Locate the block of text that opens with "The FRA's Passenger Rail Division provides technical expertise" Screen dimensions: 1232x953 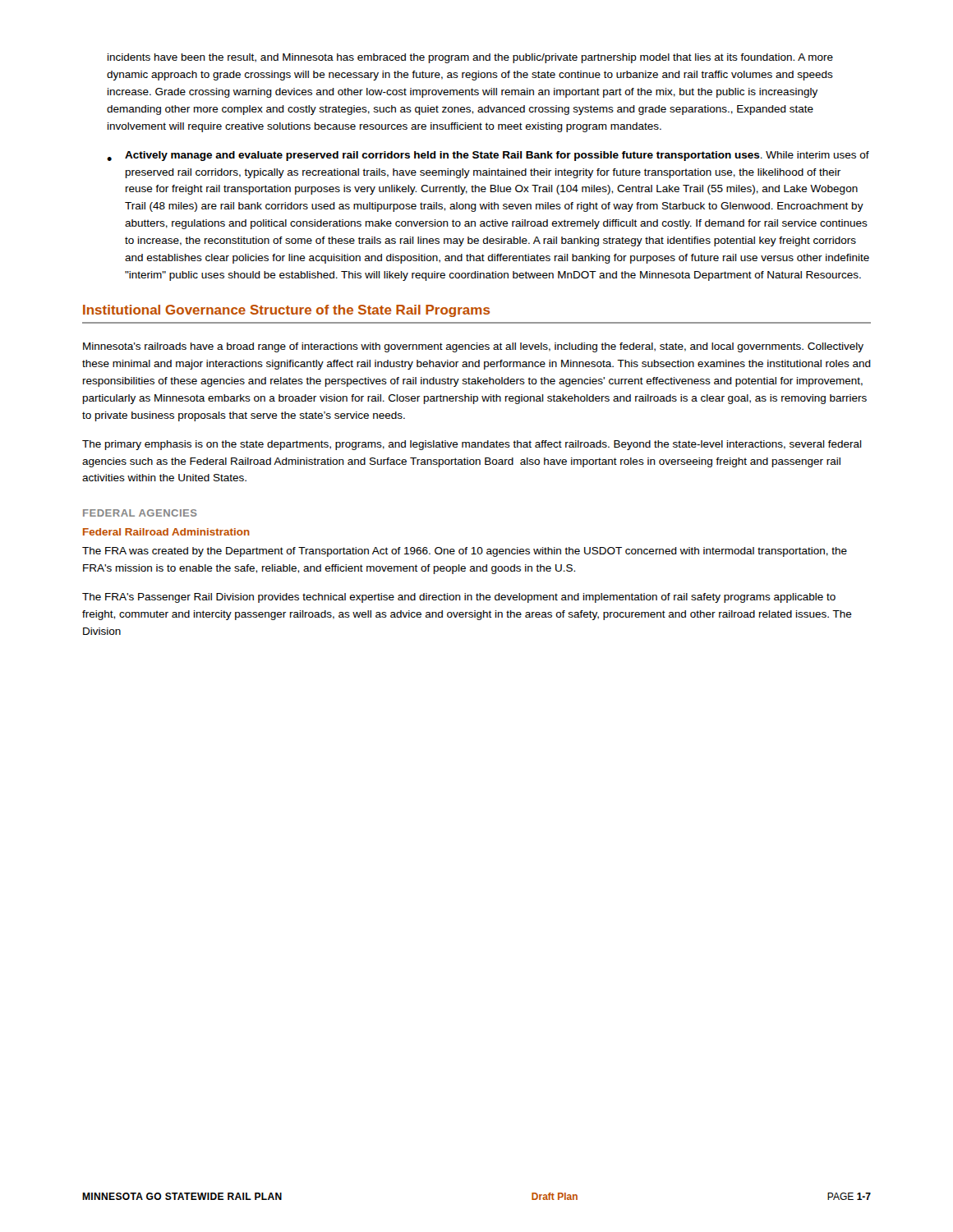point(467,614)
